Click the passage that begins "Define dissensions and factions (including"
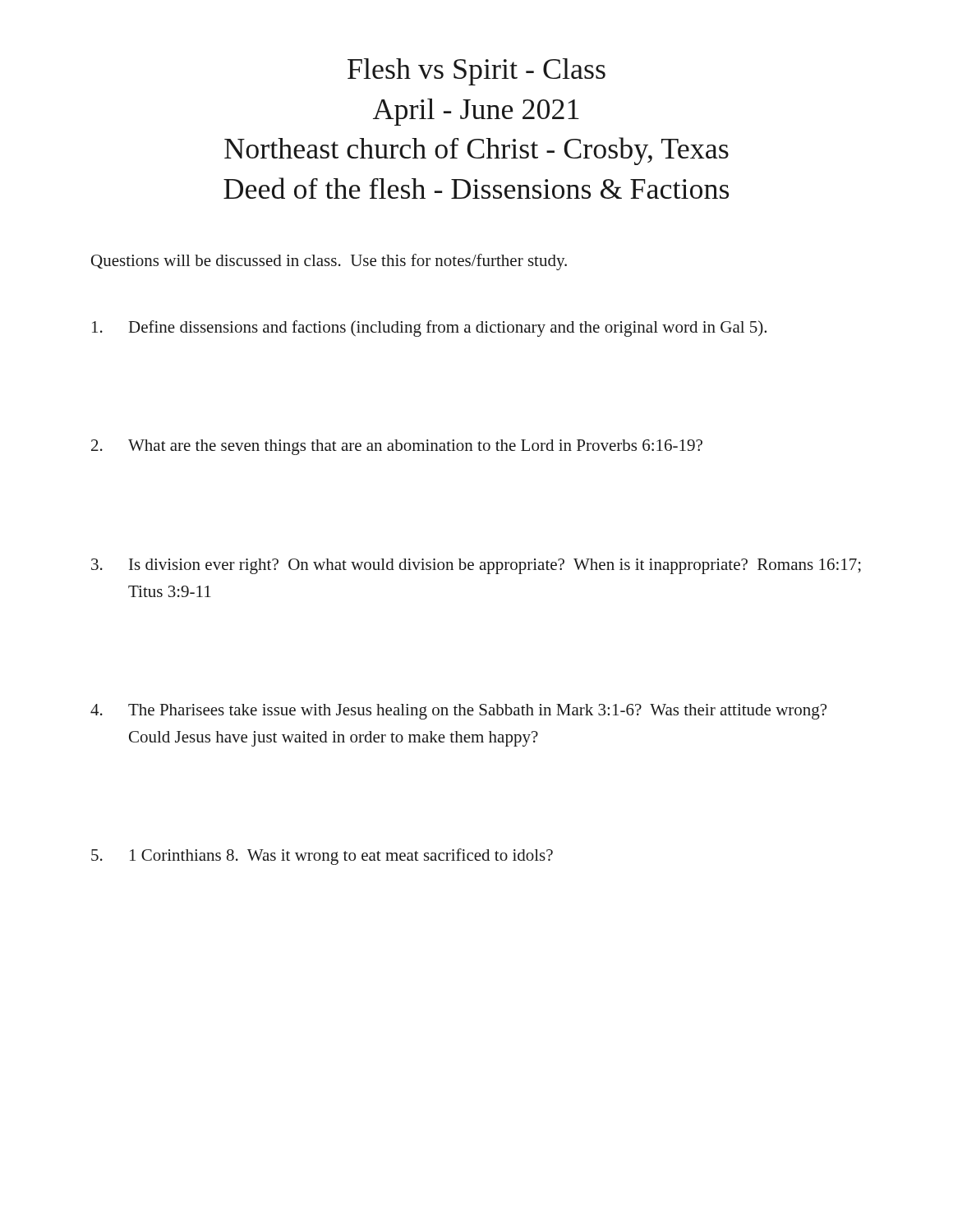This screenshot has width=953, height=1232. point(476,327)
